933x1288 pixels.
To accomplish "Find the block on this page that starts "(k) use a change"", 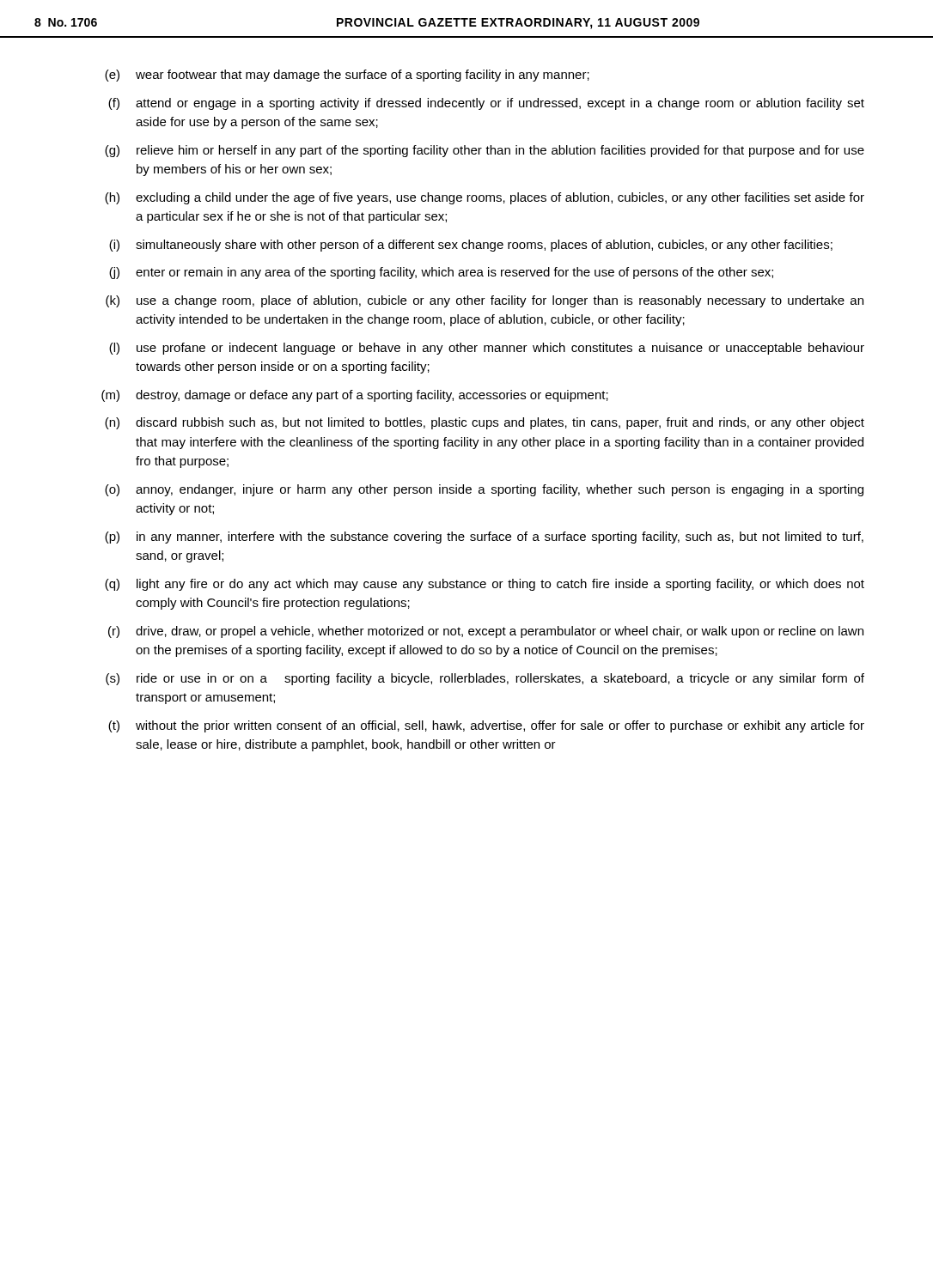I will (x=466, y=310).
